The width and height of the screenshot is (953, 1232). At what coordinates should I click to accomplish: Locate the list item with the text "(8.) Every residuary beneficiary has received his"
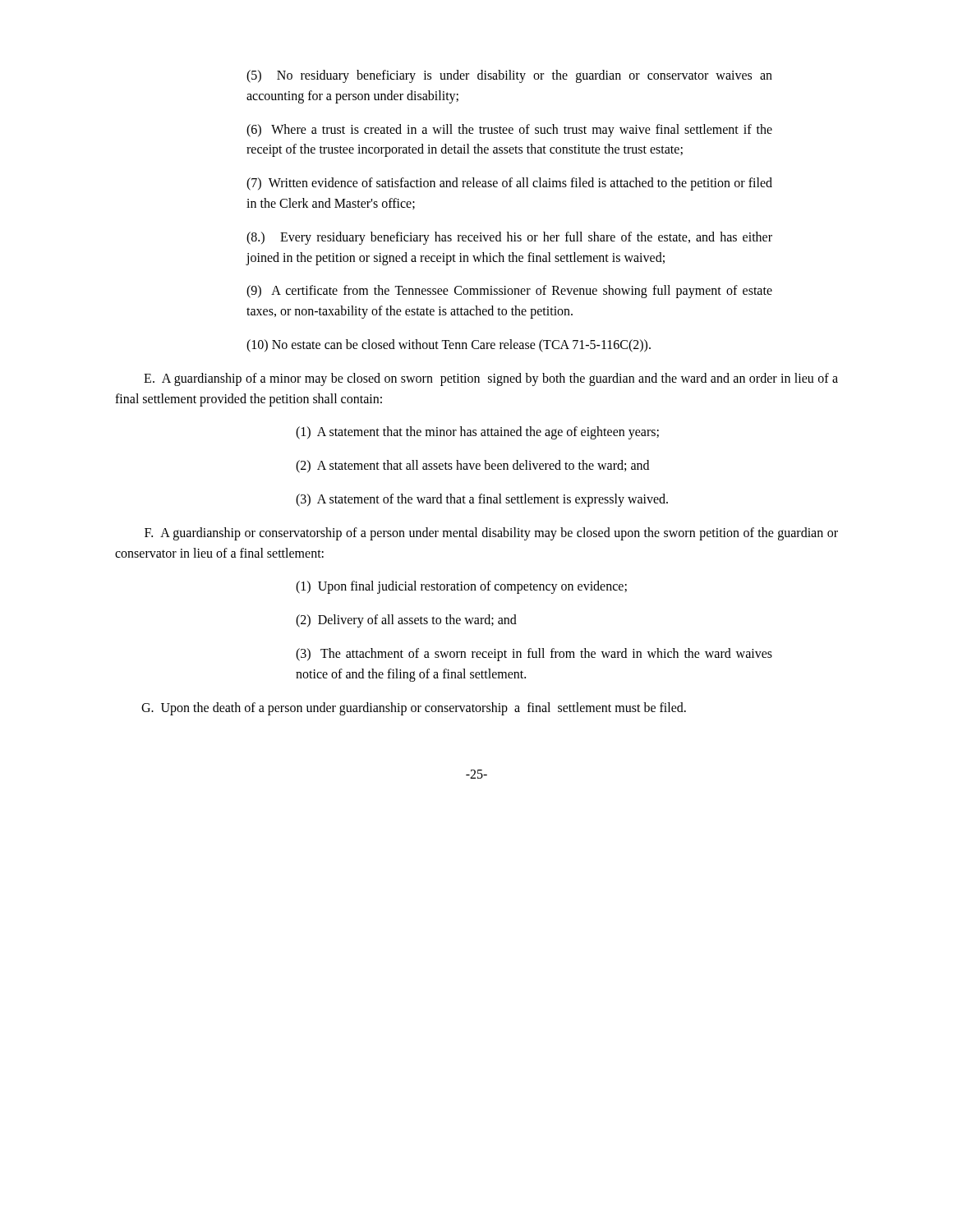[509, 247]
